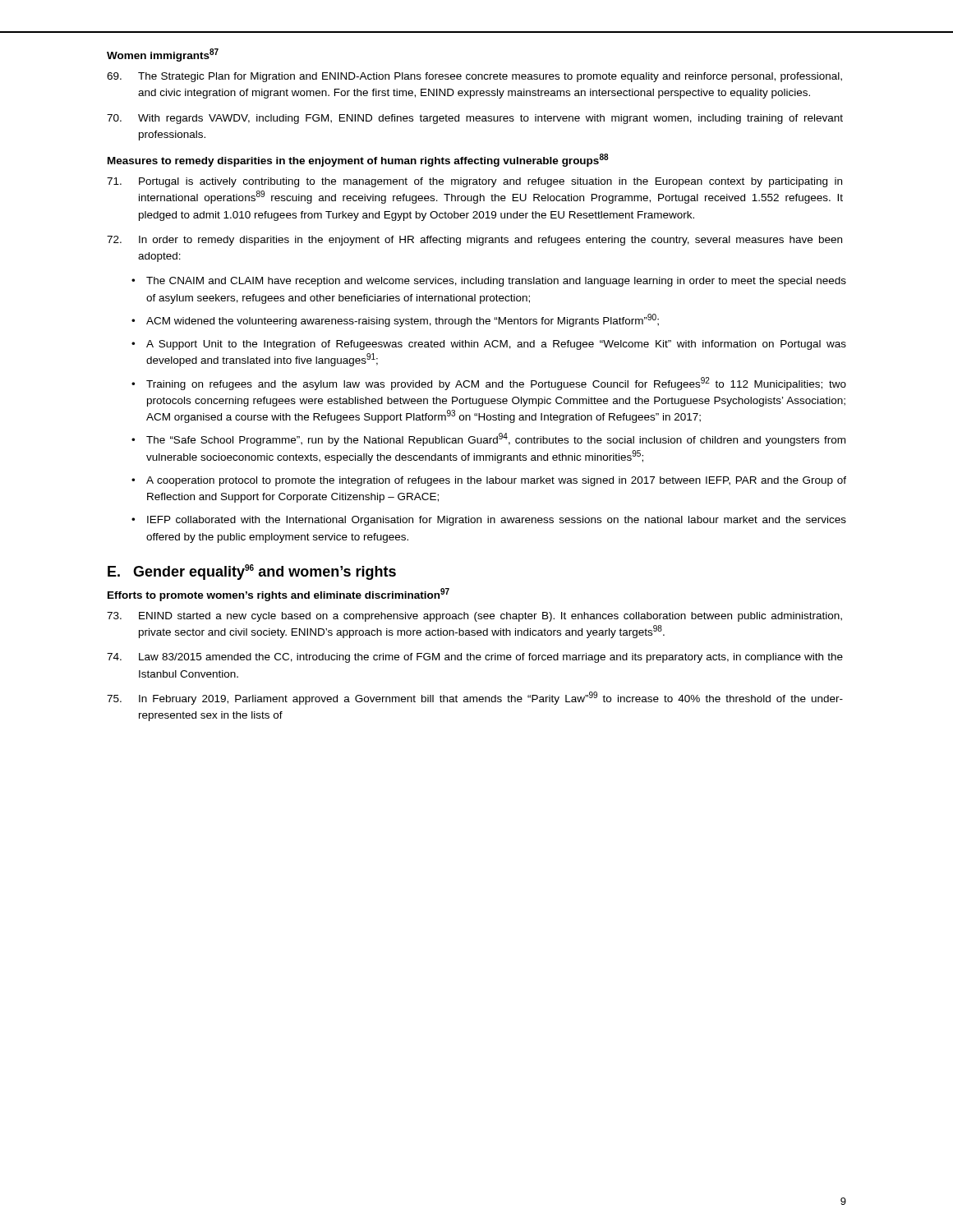
Task: Where is the passage that starts "With regards VAWDV, including FGM, ENIND defines"?
Action: (x=475, y=126)
